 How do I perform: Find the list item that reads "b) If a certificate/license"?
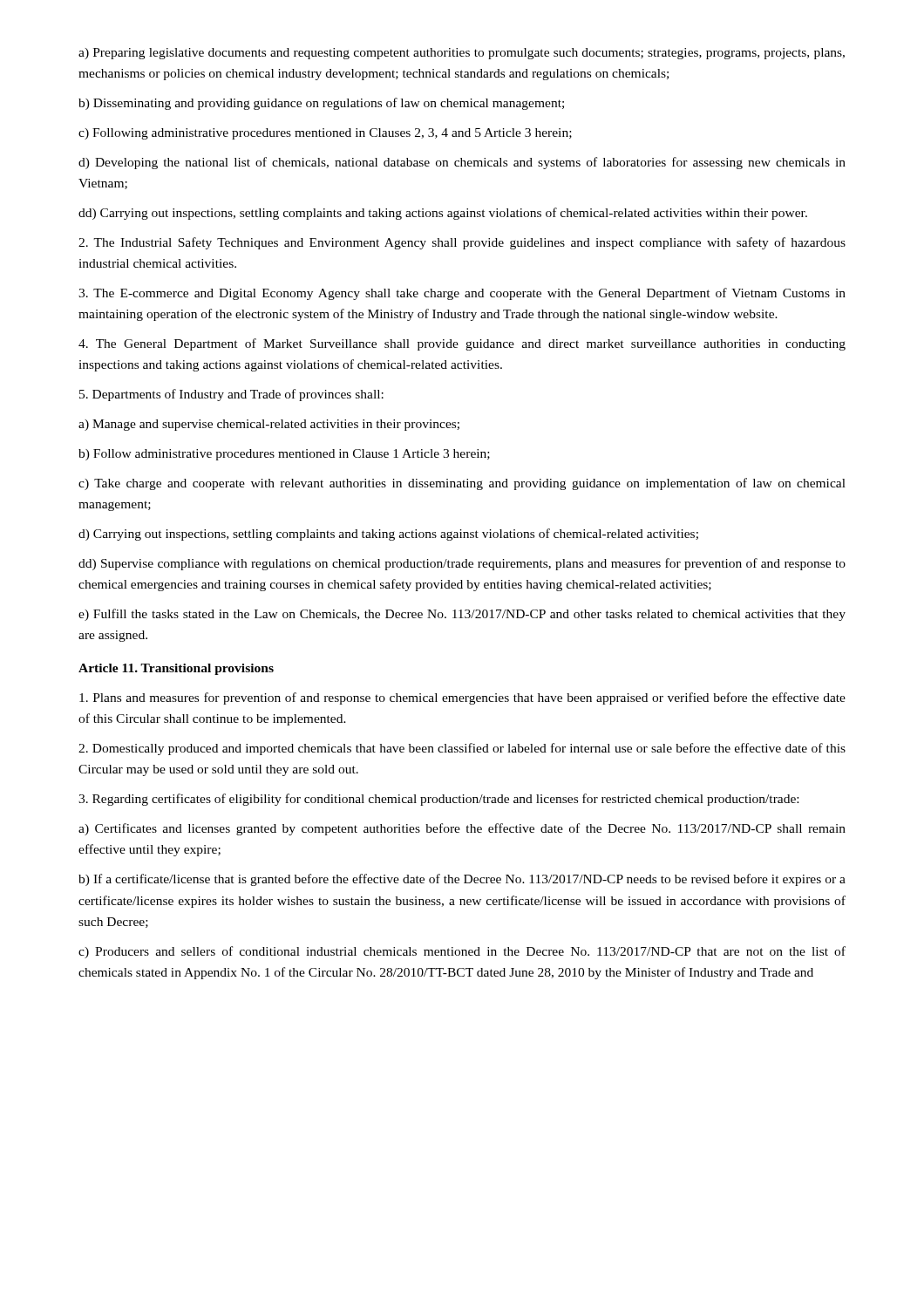(462, 900)
